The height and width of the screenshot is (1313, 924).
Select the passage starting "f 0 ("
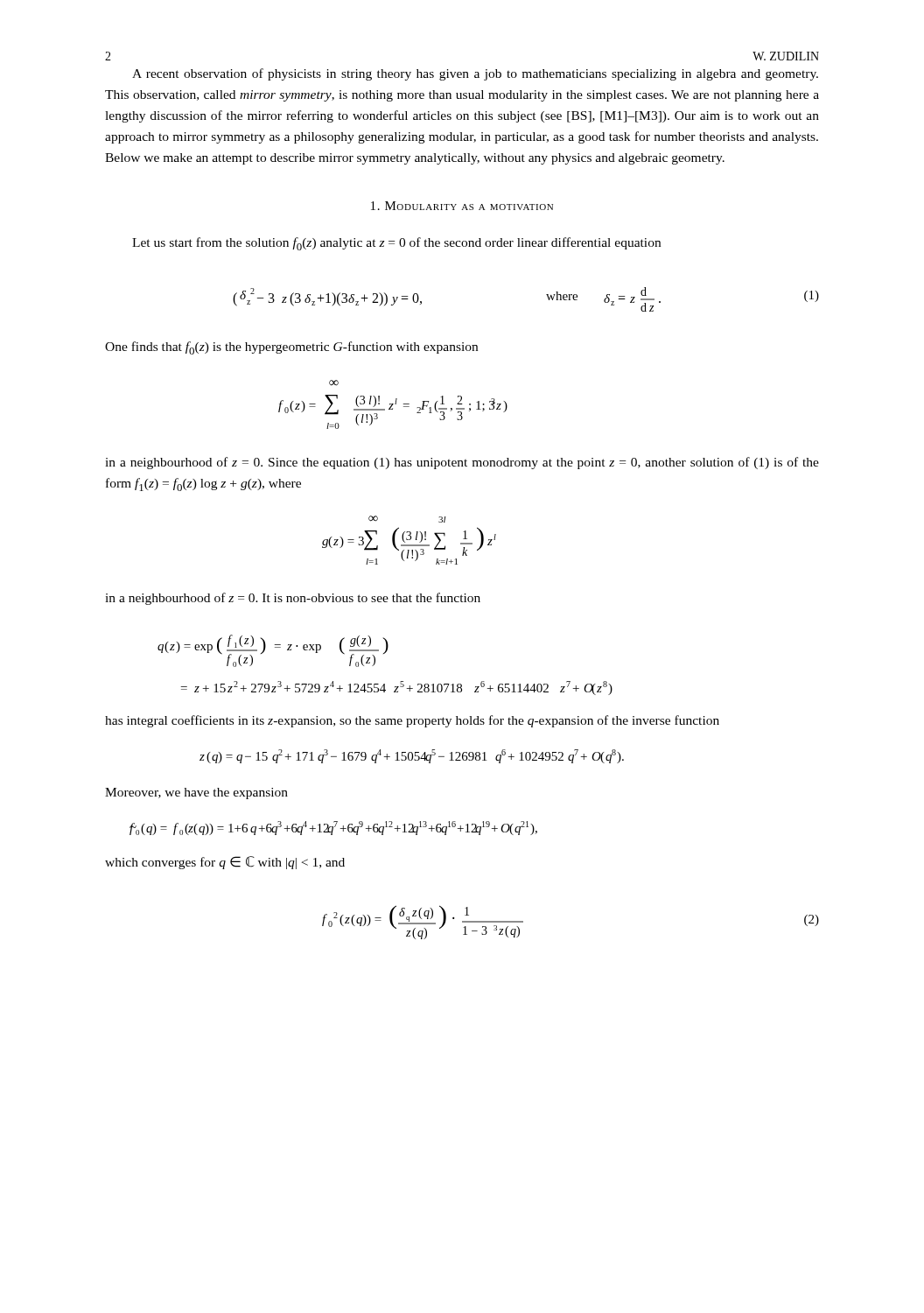click(x=462, y=406)
